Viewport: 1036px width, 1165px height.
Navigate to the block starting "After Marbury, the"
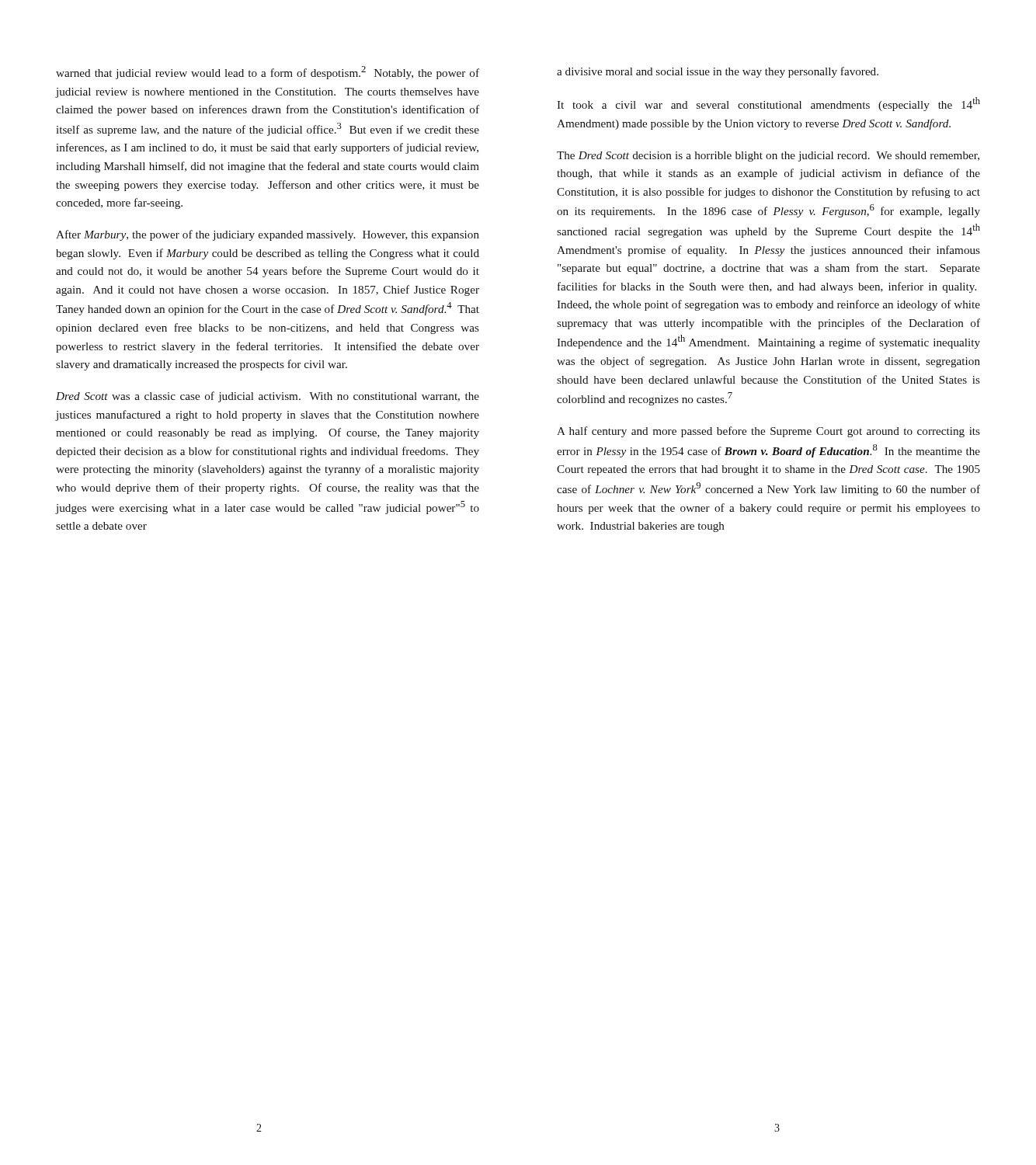[268, 299]
